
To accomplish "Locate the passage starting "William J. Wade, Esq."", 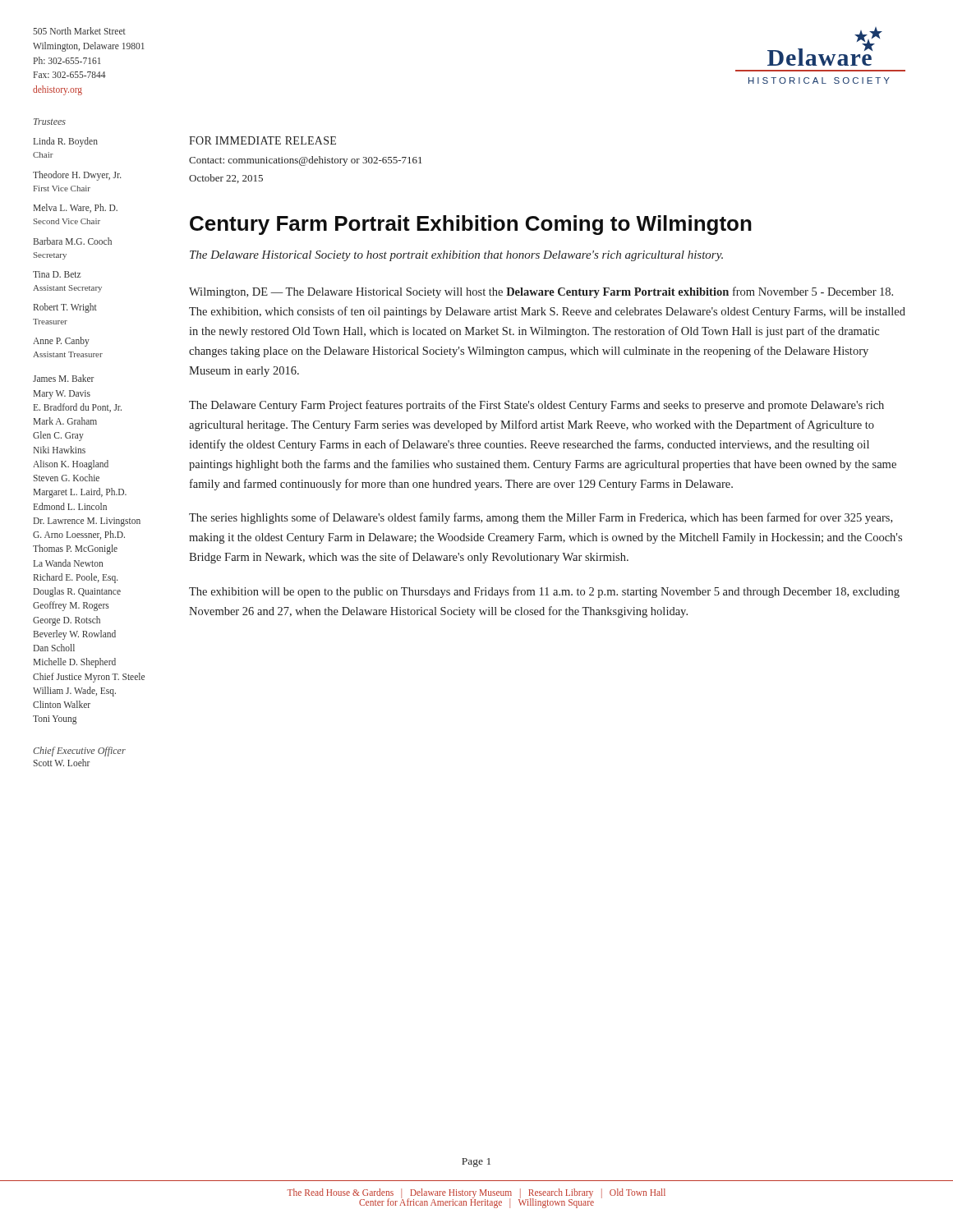I will (x=75, y=691).
